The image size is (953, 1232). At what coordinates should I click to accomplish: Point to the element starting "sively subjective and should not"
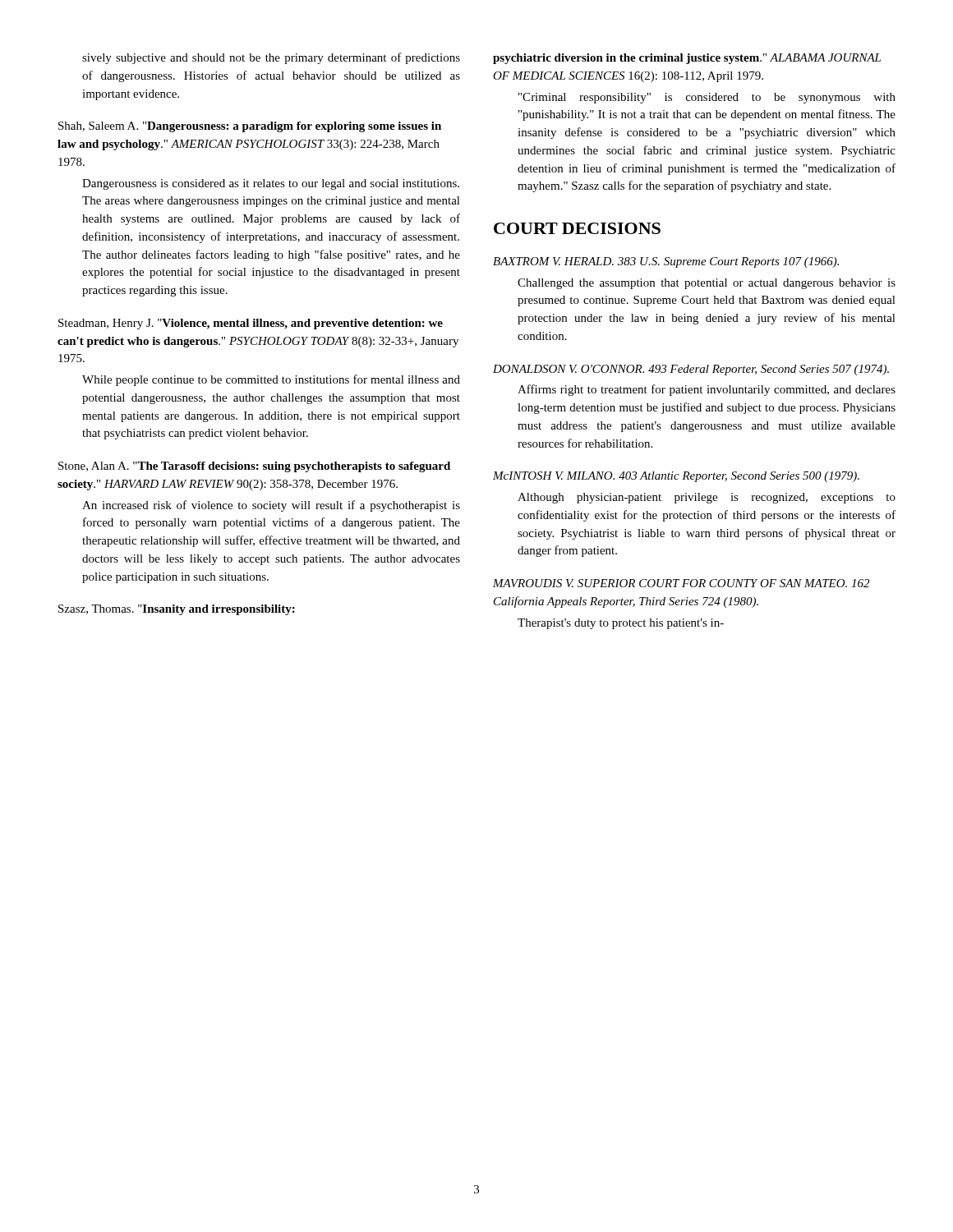coord(271,76)
